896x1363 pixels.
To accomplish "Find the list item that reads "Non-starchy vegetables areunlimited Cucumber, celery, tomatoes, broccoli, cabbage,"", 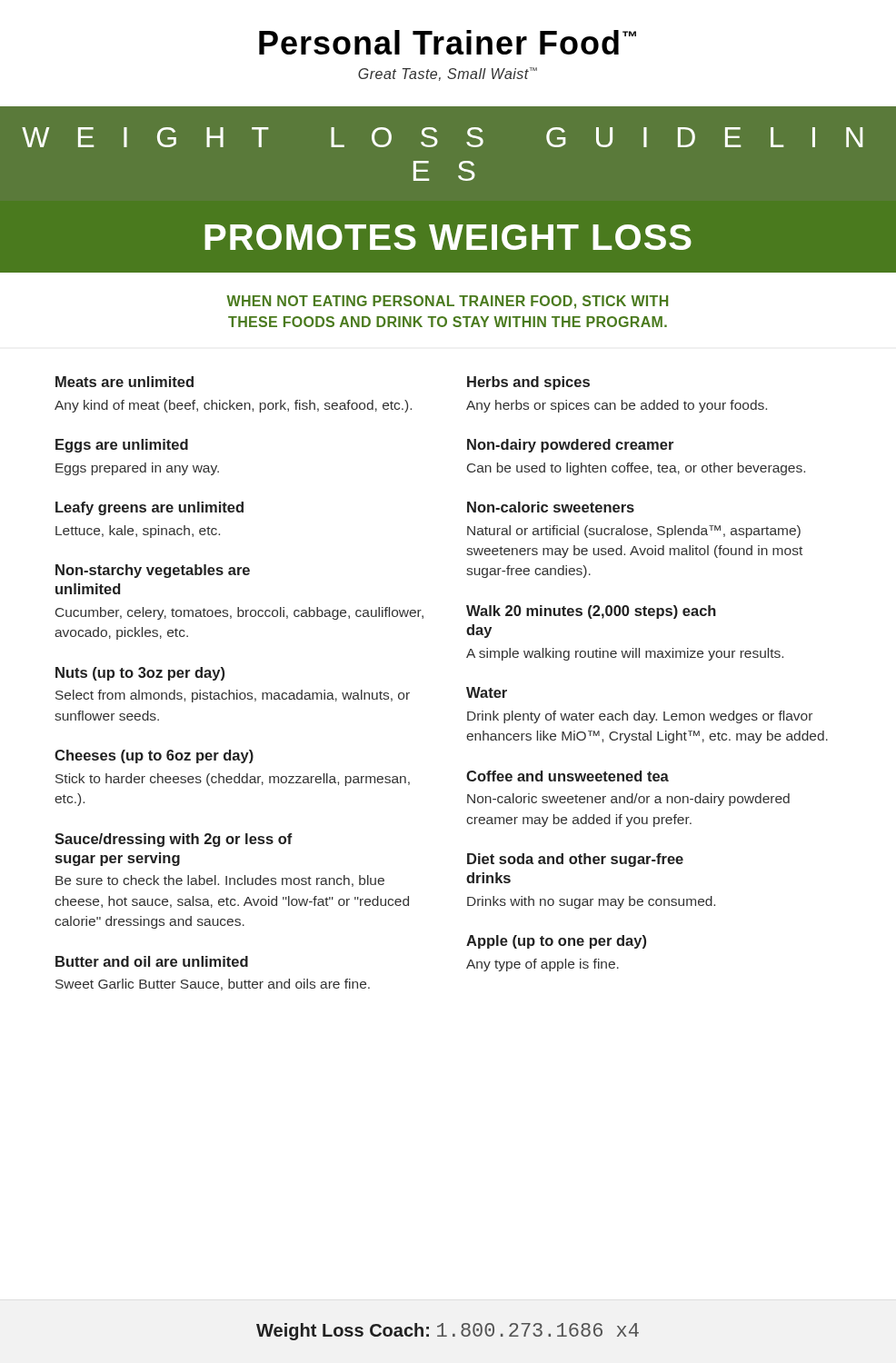I will coord(242,602).
